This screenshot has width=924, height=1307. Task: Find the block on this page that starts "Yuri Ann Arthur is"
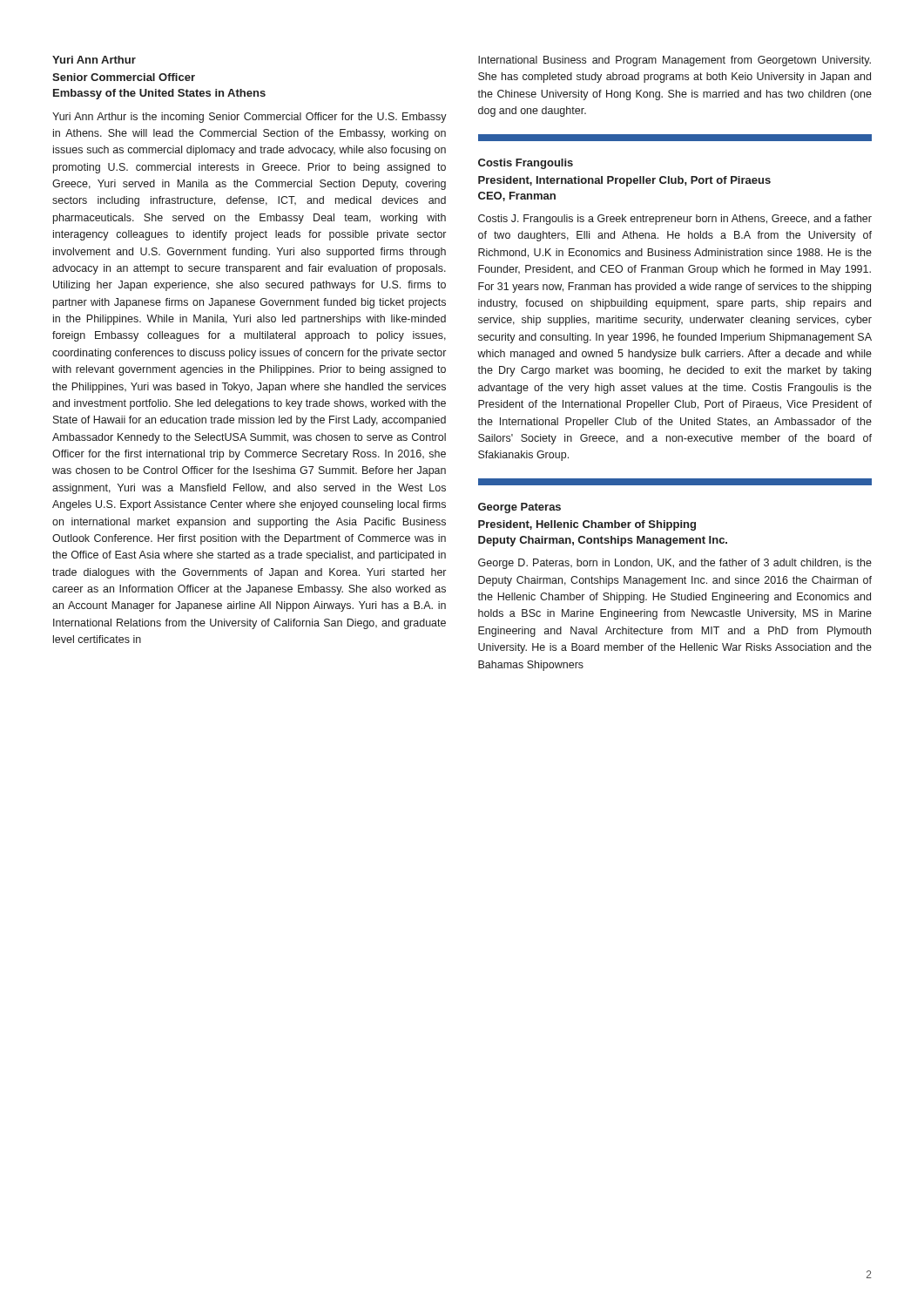tap(249, 379)
